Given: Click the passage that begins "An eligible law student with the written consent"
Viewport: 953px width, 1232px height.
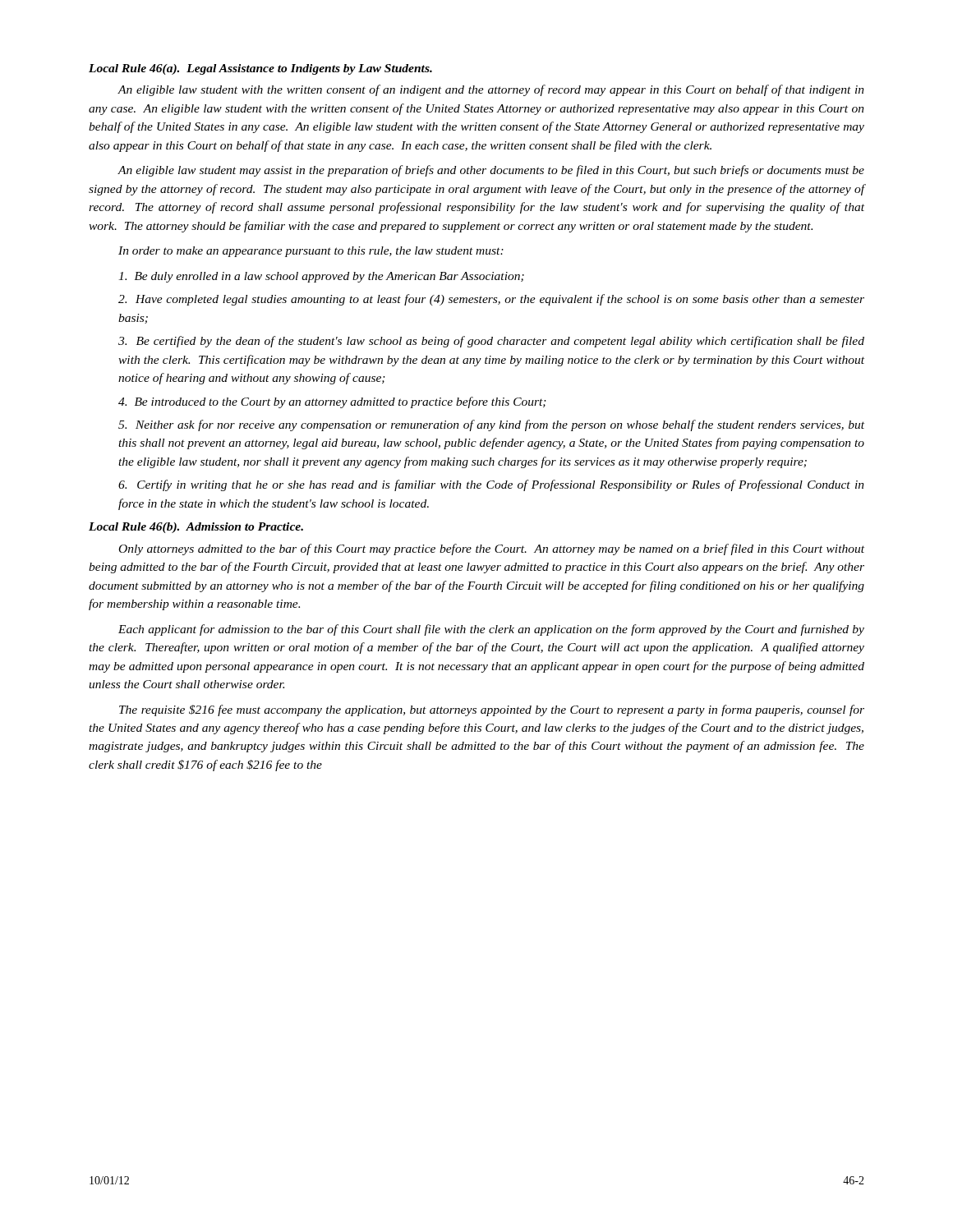Looking at the screenshot, I should (x=476, y=117).
